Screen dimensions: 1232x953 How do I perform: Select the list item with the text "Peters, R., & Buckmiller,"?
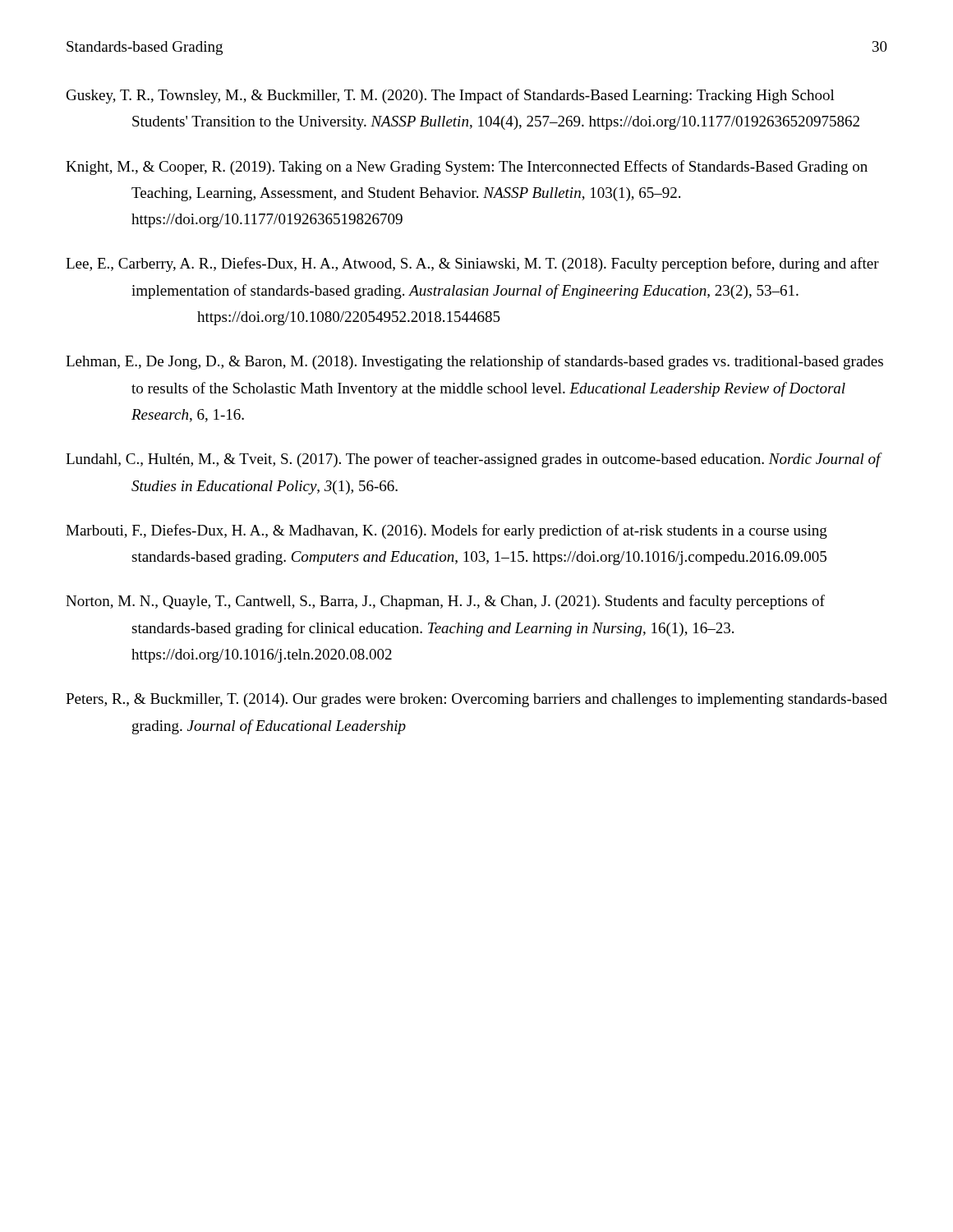(x=476, y=712)
